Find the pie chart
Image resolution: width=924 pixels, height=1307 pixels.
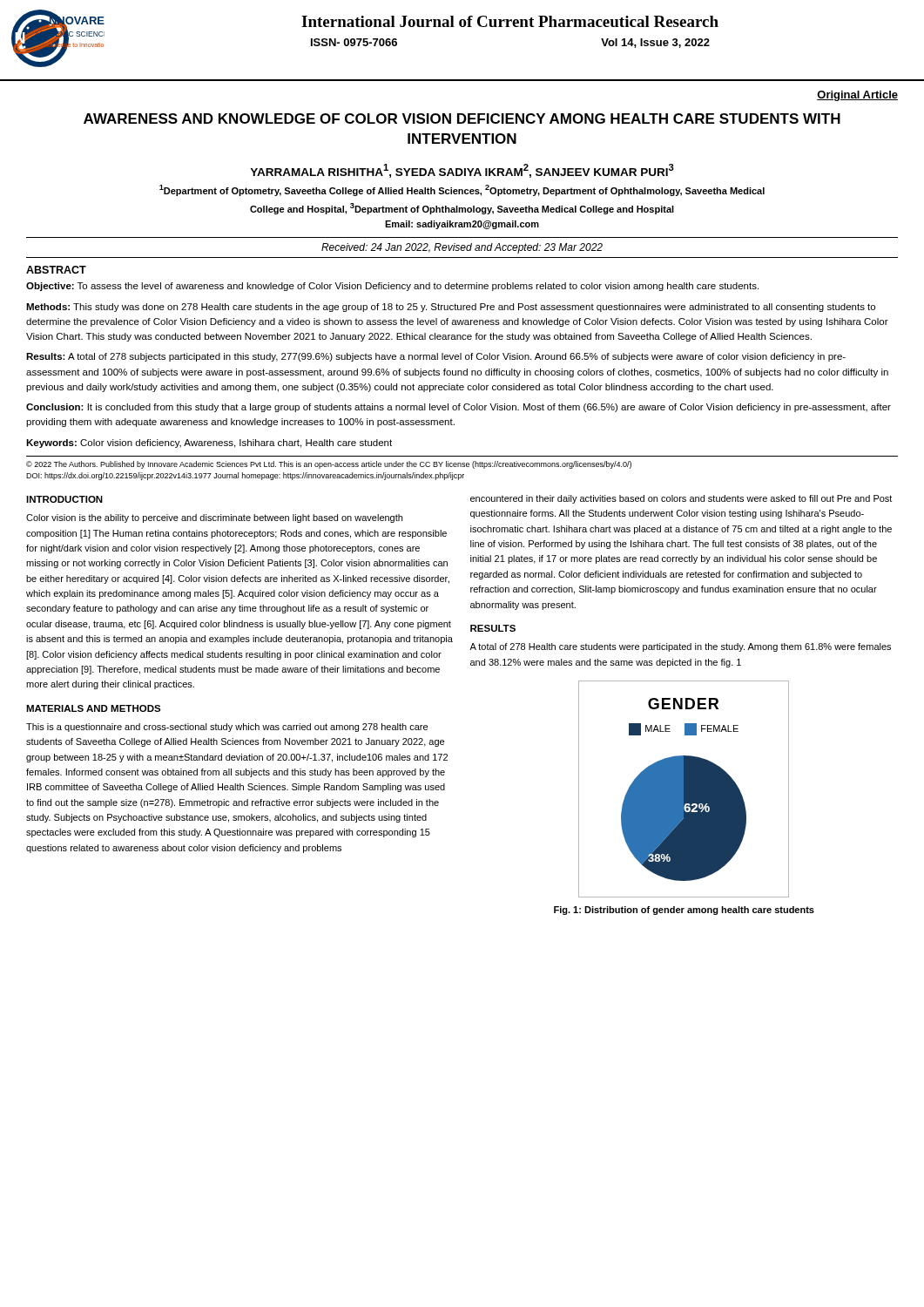pyautogui.click(x=684, y=789)
